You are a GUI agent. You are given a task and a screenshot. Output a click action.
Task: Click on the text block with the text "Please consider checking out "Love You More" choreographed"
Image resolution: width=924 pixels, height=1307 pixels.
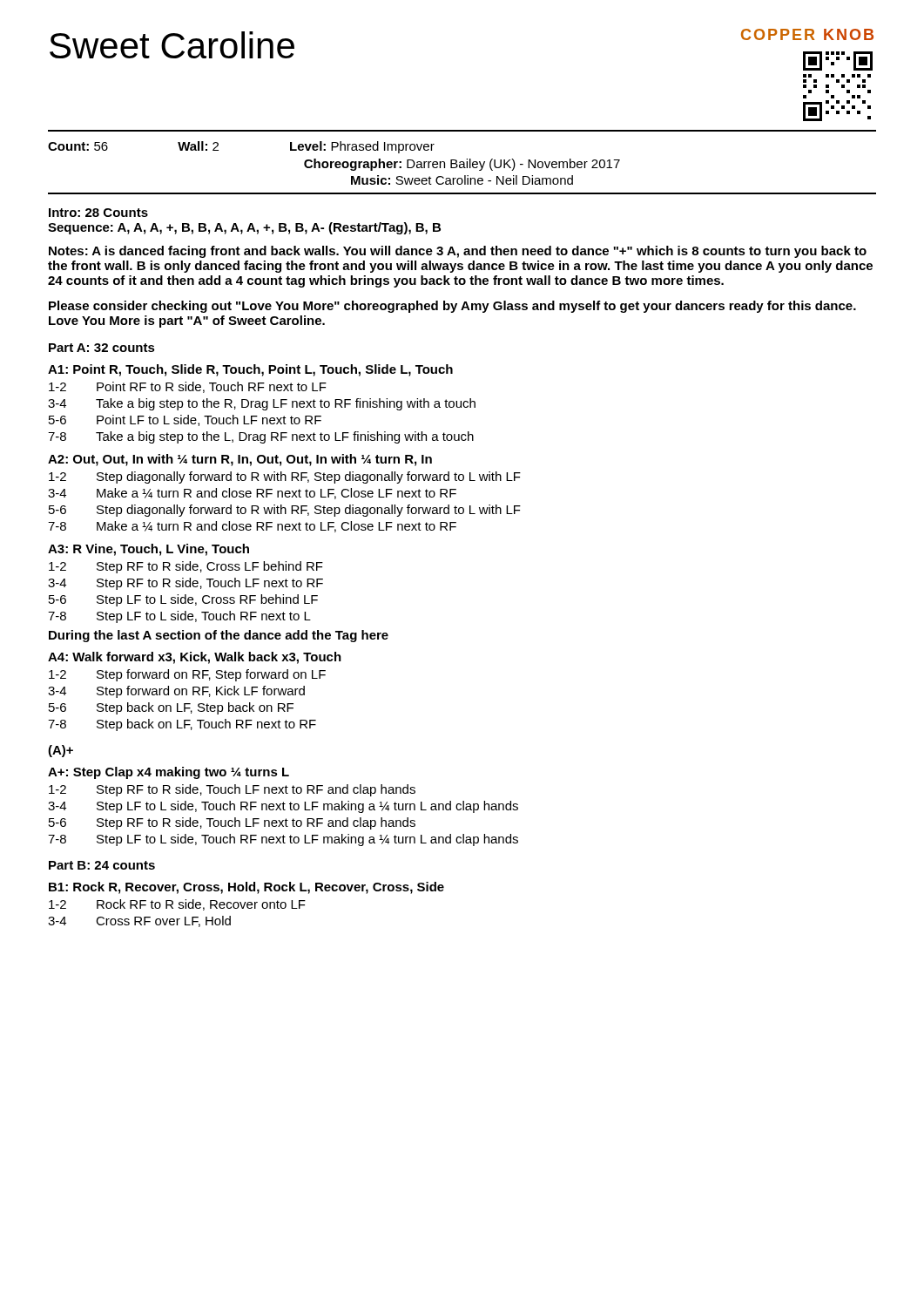pos(452,313)
